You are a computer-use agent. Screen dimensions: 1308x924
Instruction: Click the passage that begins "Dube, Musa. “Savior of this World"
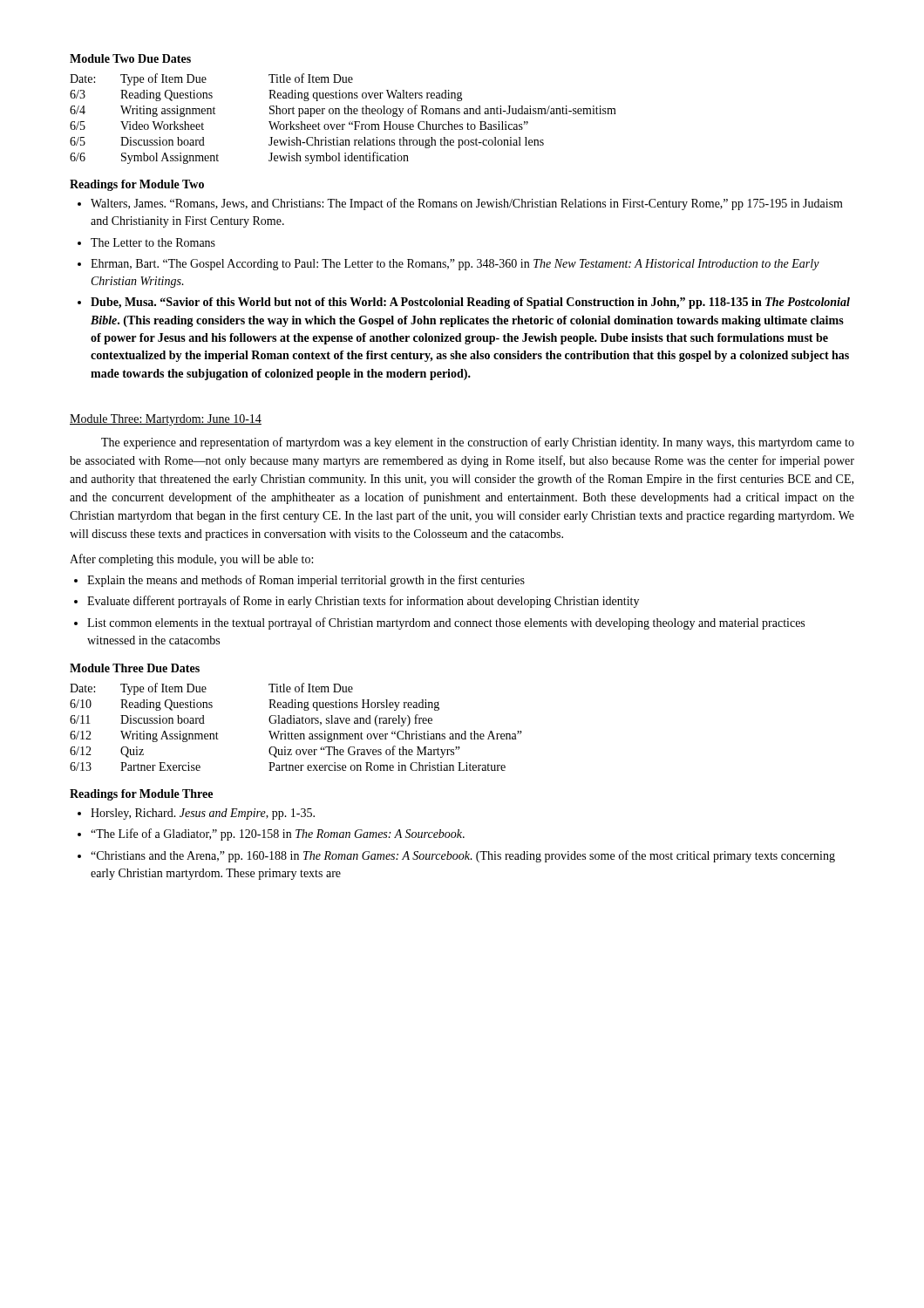pos(470,338)
